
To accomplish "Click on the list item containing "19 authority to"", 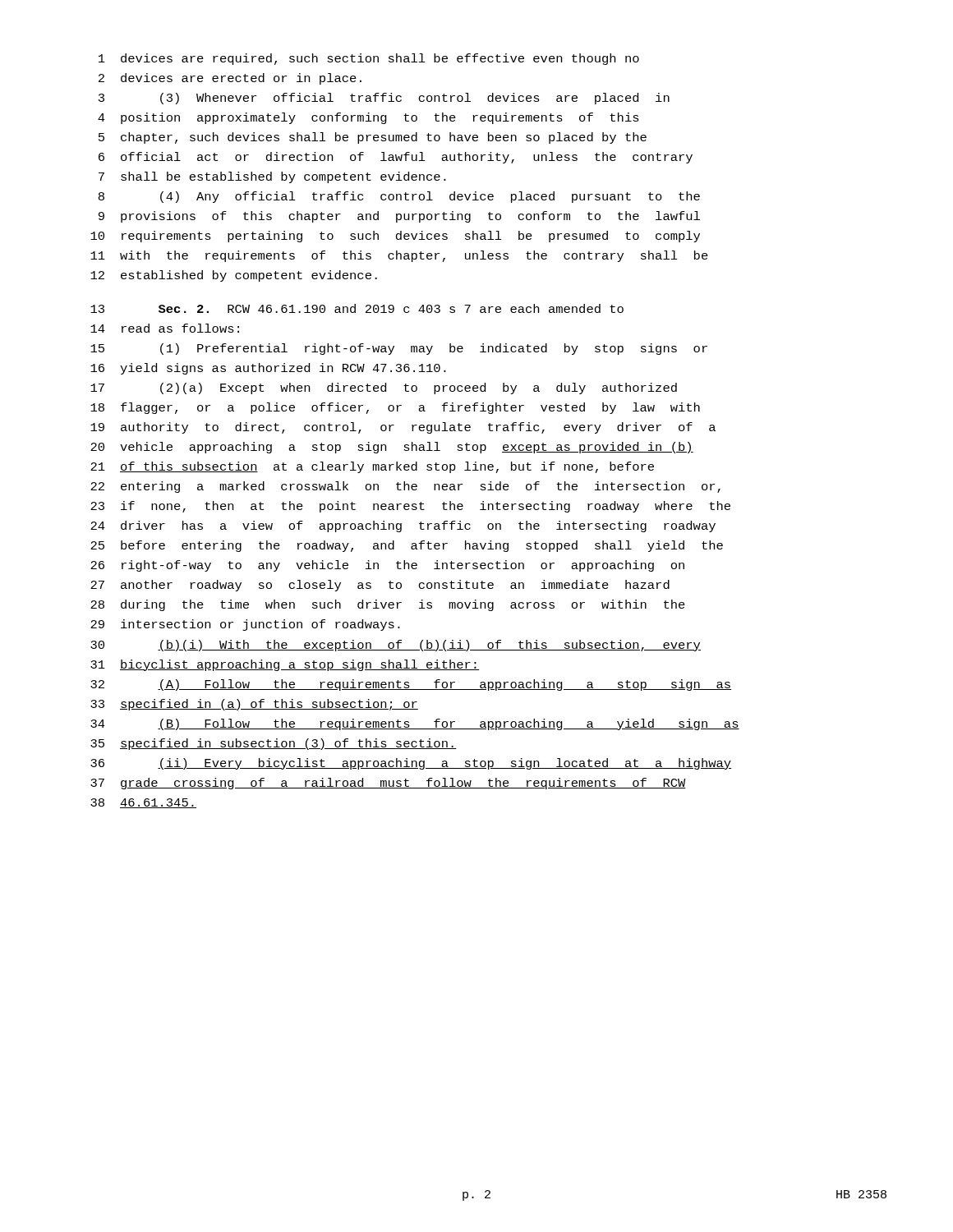I will coord(476,428).
